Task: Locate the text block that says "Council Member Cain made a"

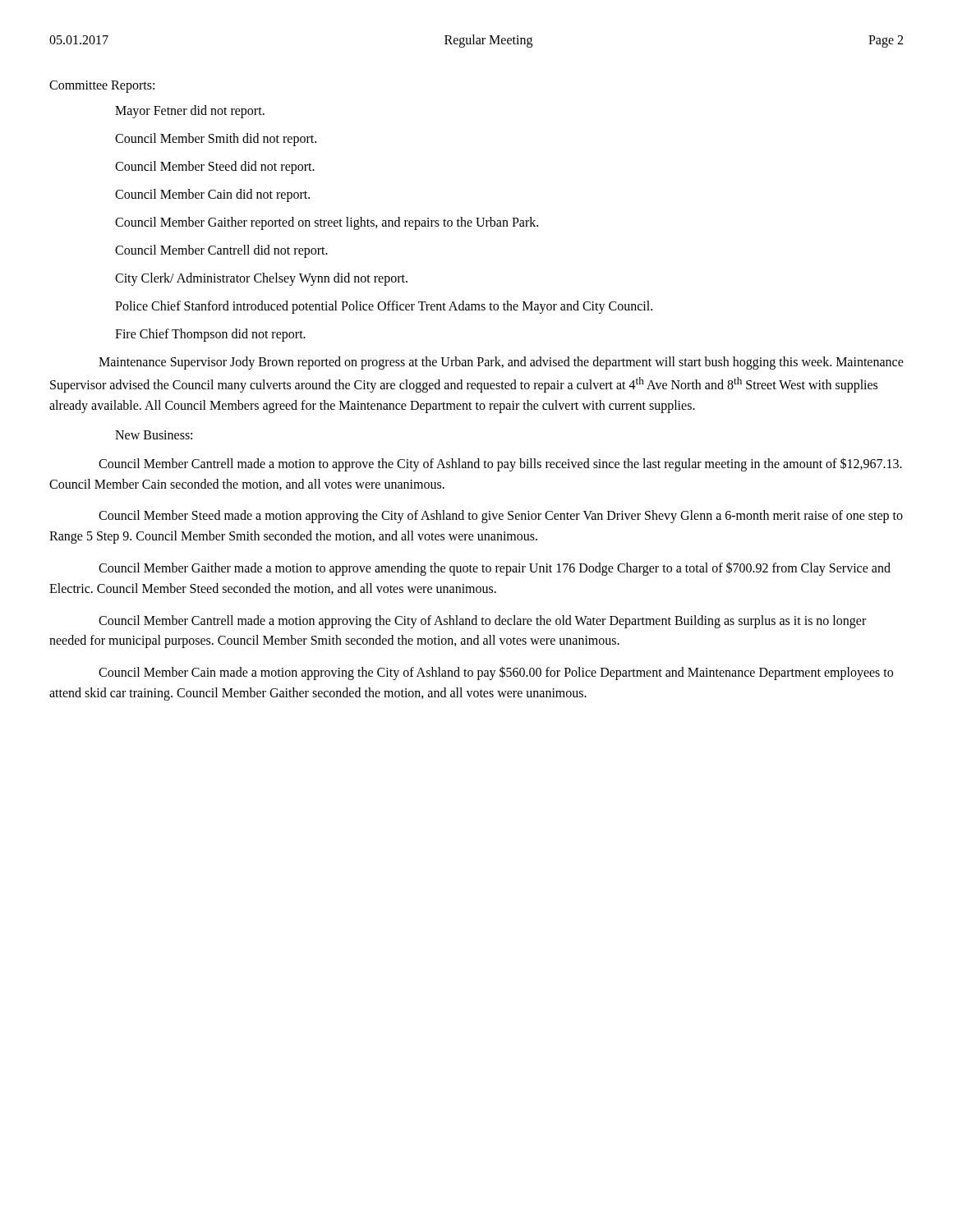Action: pos(471,683)
